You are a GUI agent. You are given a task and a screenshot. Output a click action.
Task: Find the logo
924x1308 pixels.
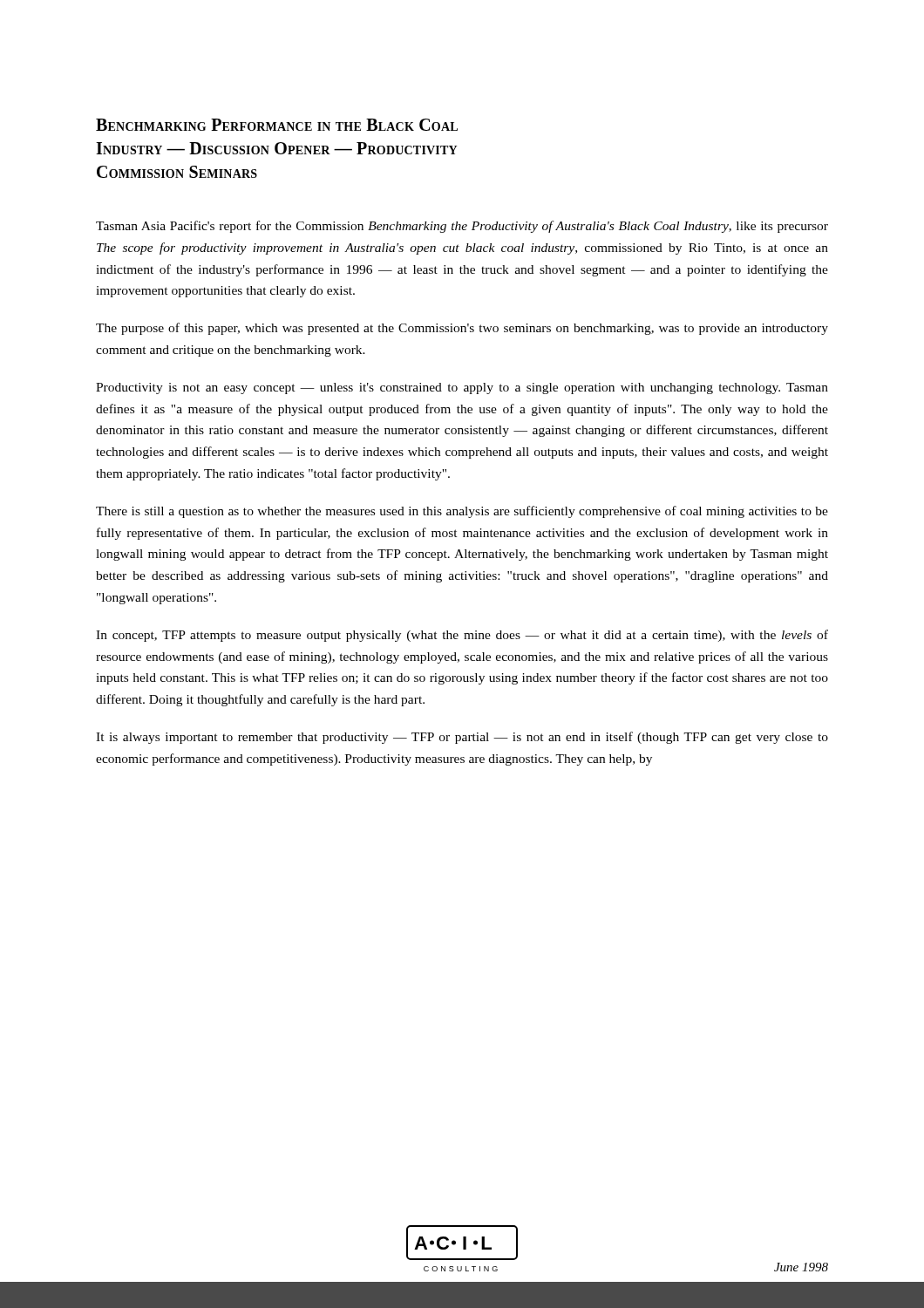[462, 1250]
